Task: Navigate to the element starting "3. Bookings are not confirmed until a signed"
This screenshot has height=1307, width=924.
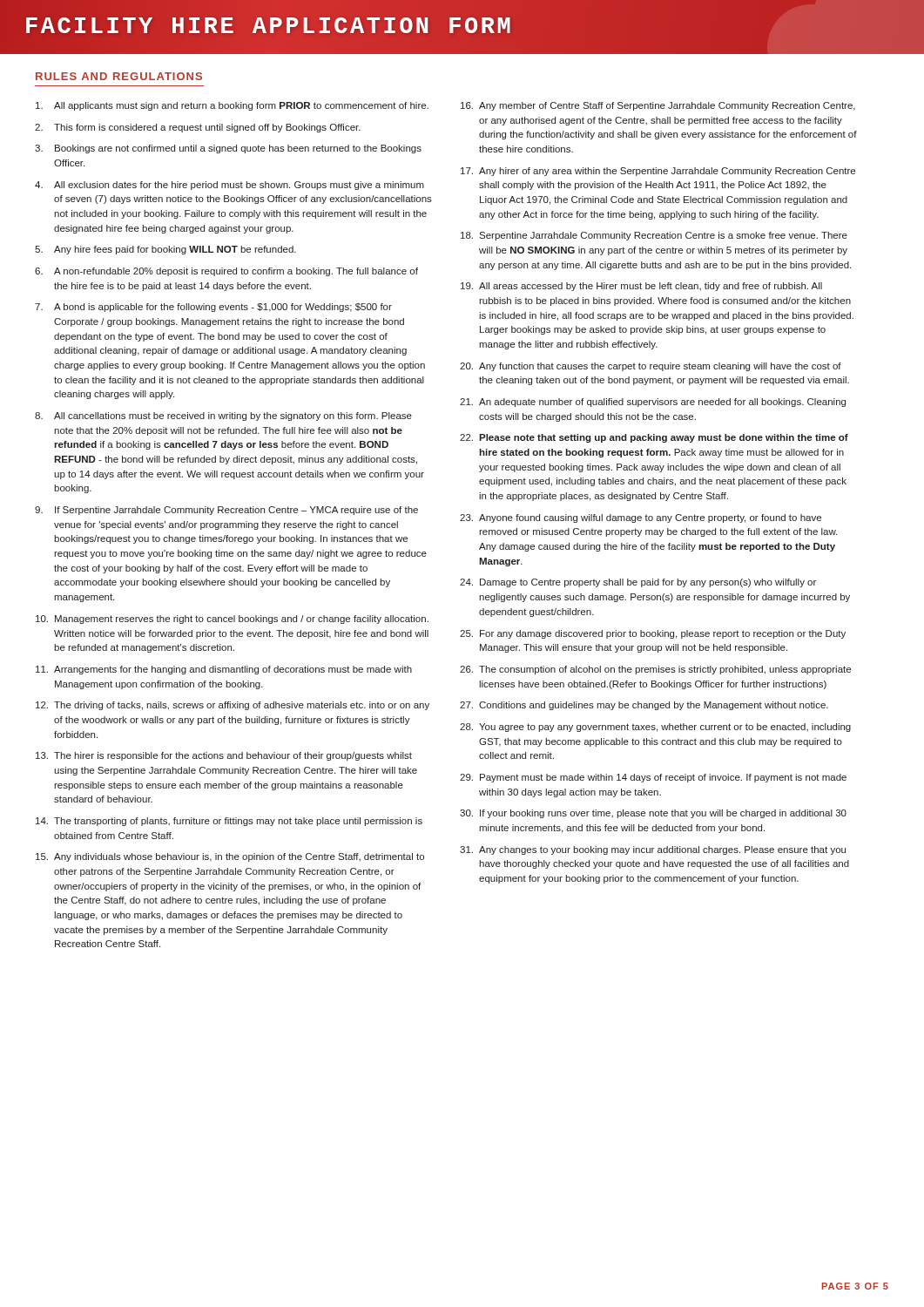Action: tap(233, 156)
